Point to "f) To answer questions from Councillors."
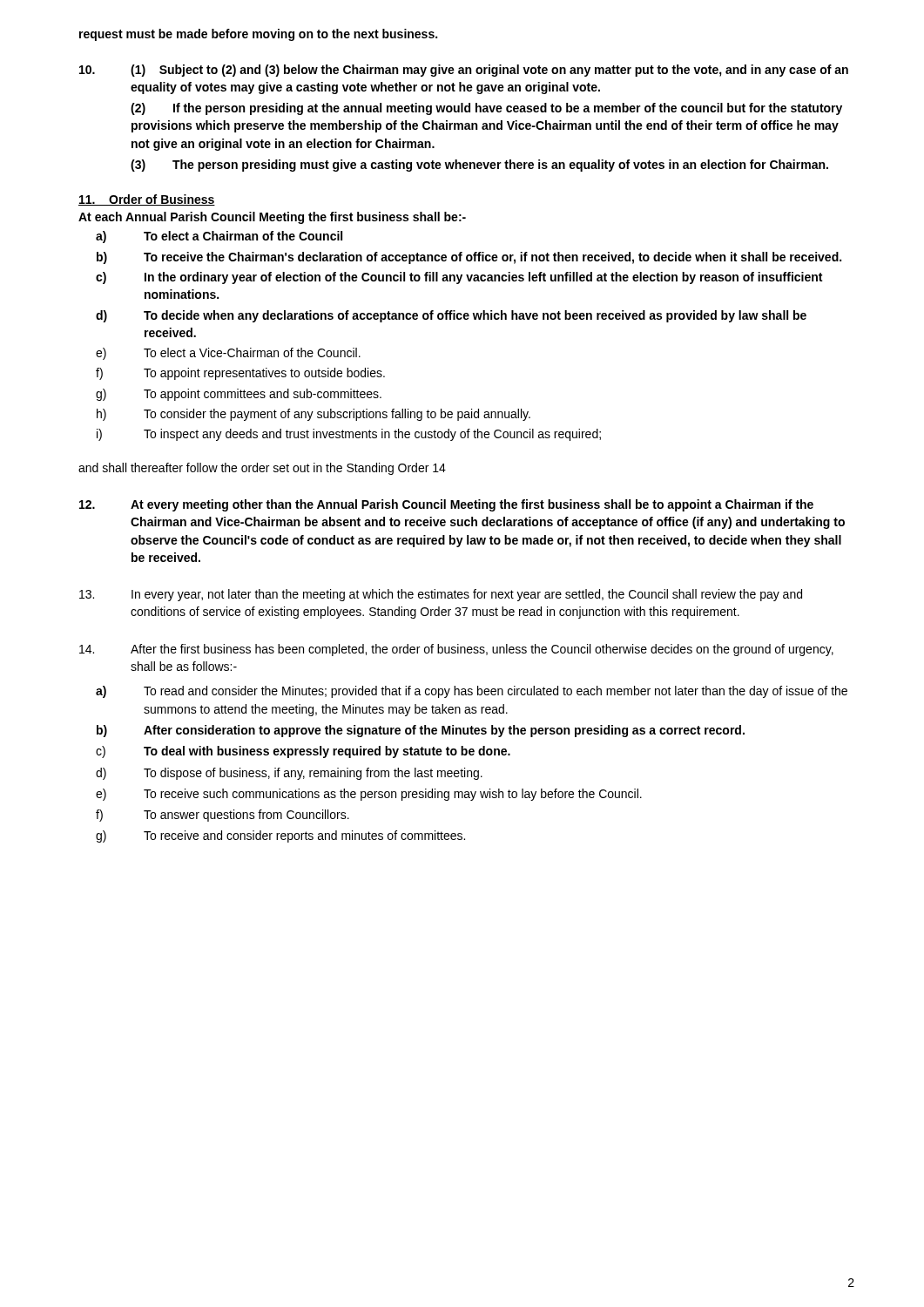The image size is (924, 1307). 223,816
